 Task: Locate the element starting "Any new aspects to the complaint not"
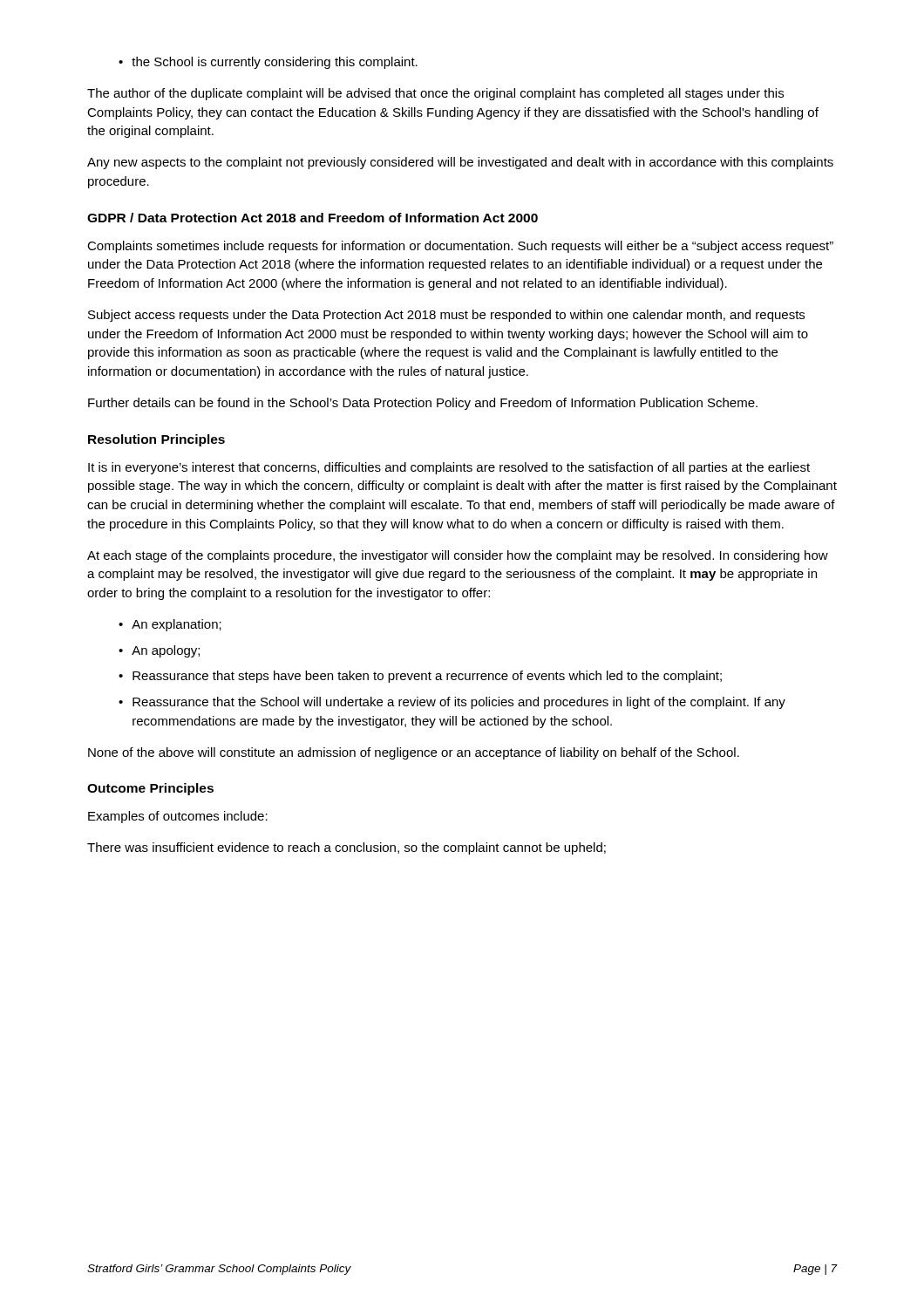point(462,172)
